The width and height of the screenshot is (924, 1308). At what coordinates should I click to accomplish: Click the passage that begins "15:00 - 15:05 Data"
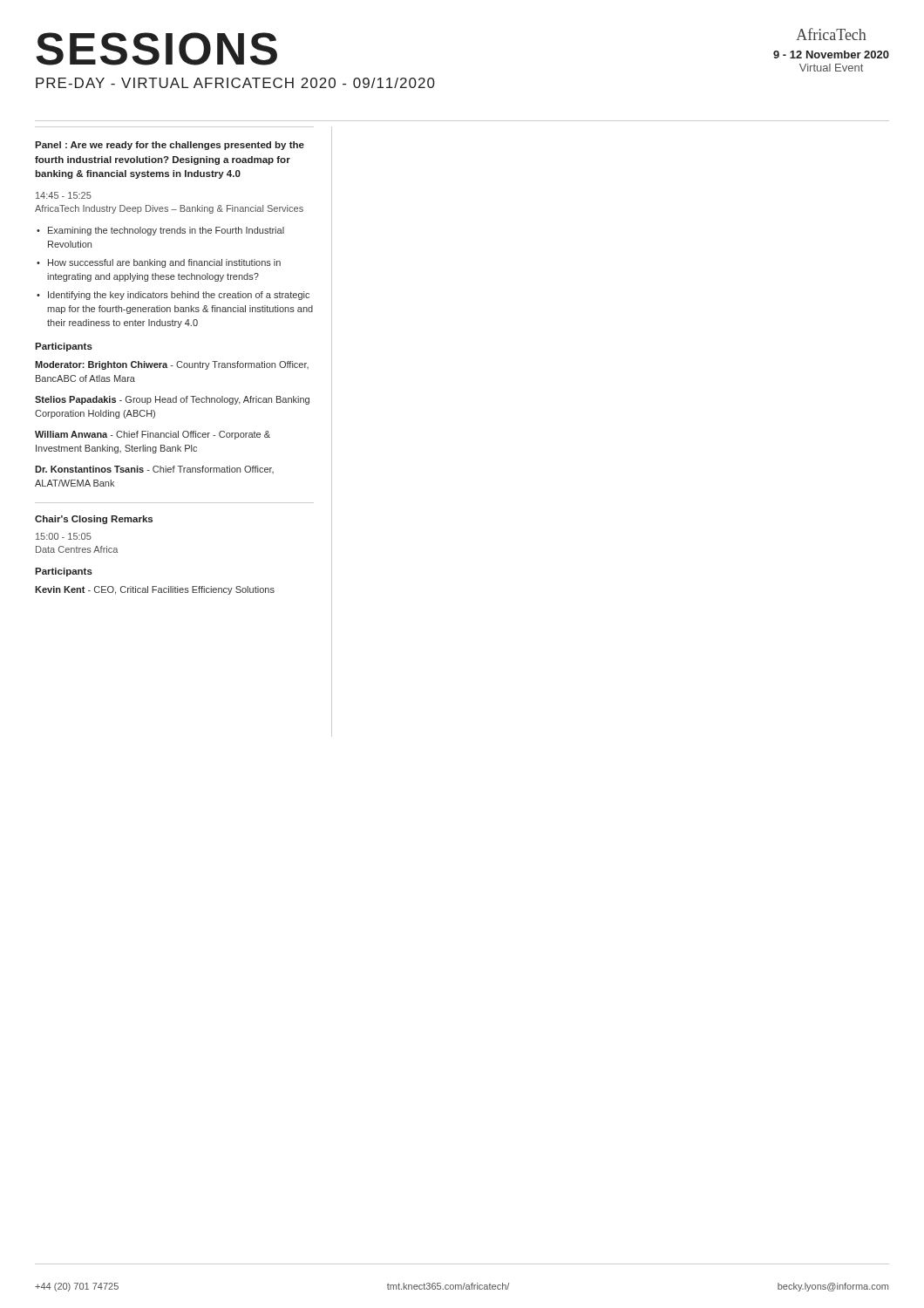pyautogui.click(x=64, y=536)
